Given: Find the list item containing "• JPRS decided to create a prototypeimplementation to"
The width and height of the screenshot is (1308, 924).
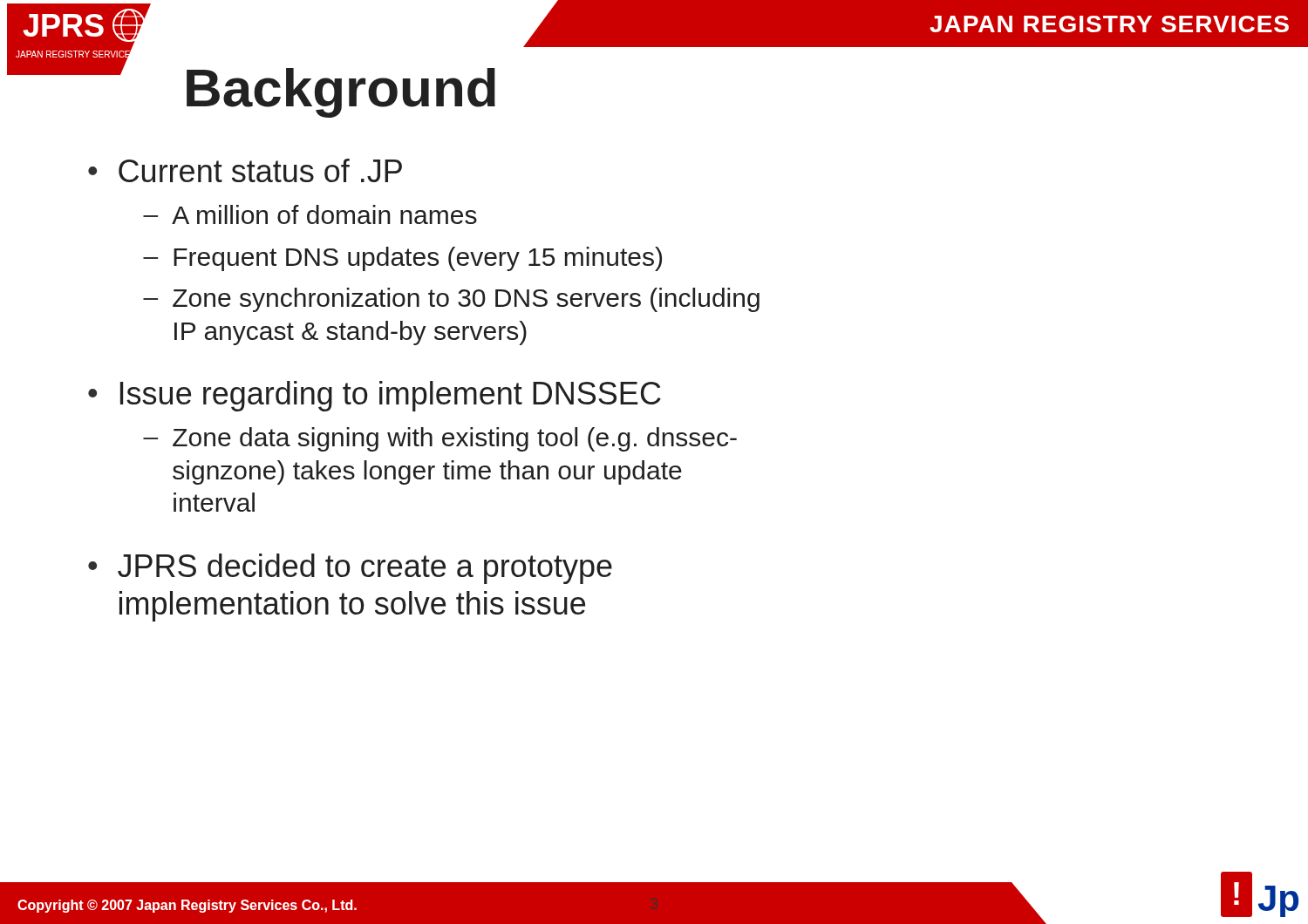Looking at the screenshot, I should (x=350, y=585).
